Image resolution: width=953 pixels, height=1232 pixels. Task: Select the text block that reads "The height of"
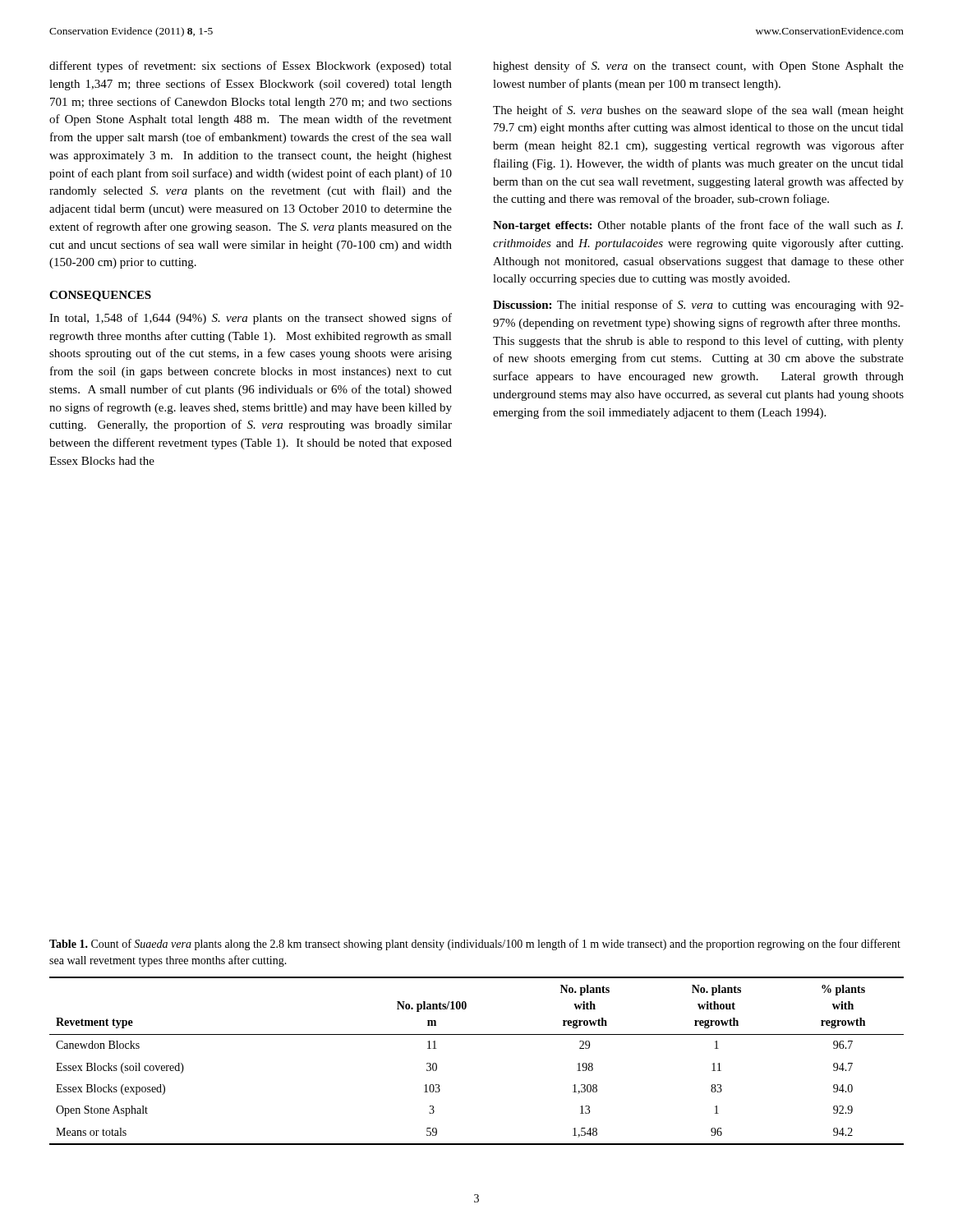pos(698,154)
